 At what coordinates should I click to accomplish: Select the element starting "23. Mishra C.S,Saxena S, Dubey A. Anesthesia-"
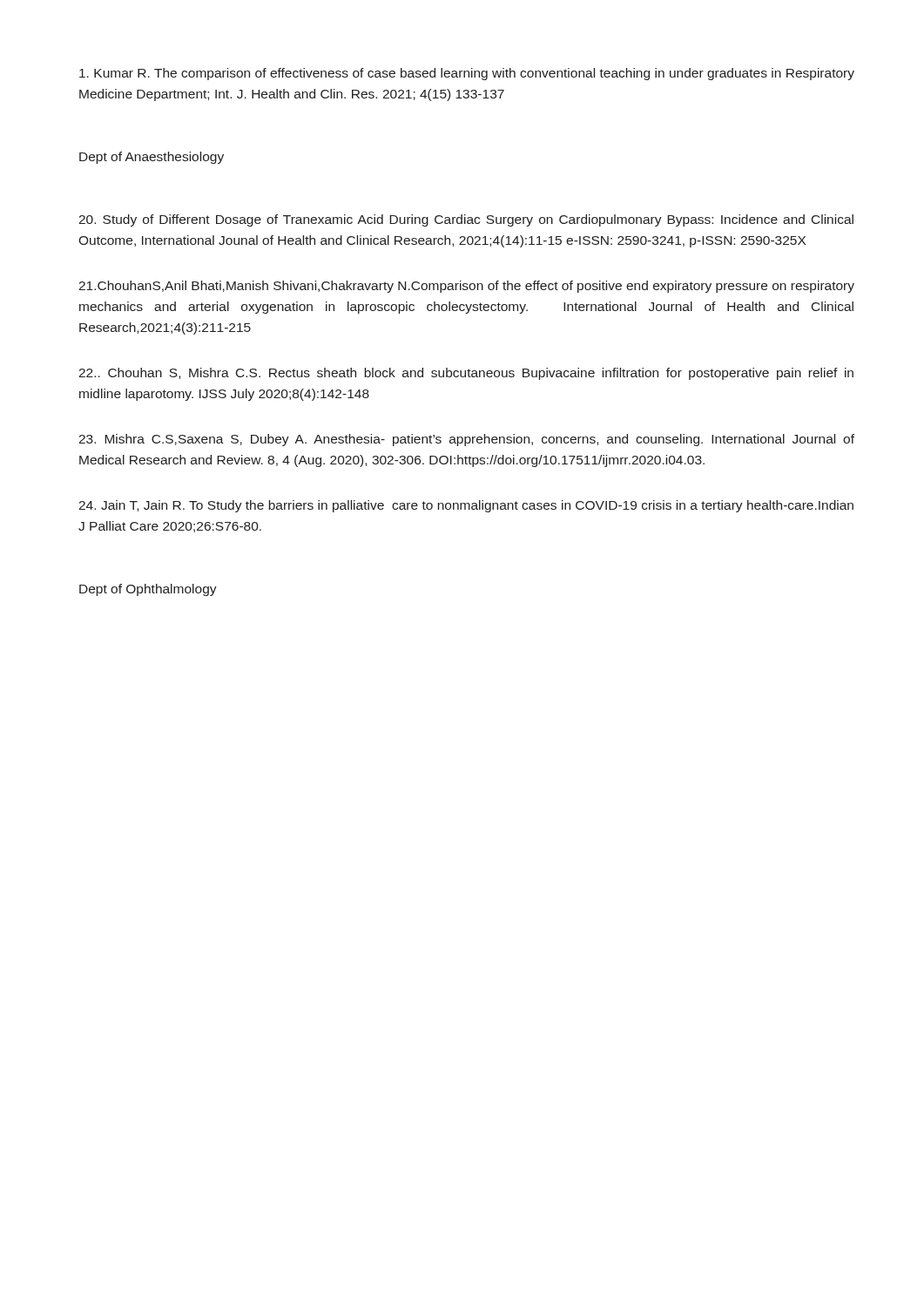pos(466,449)
